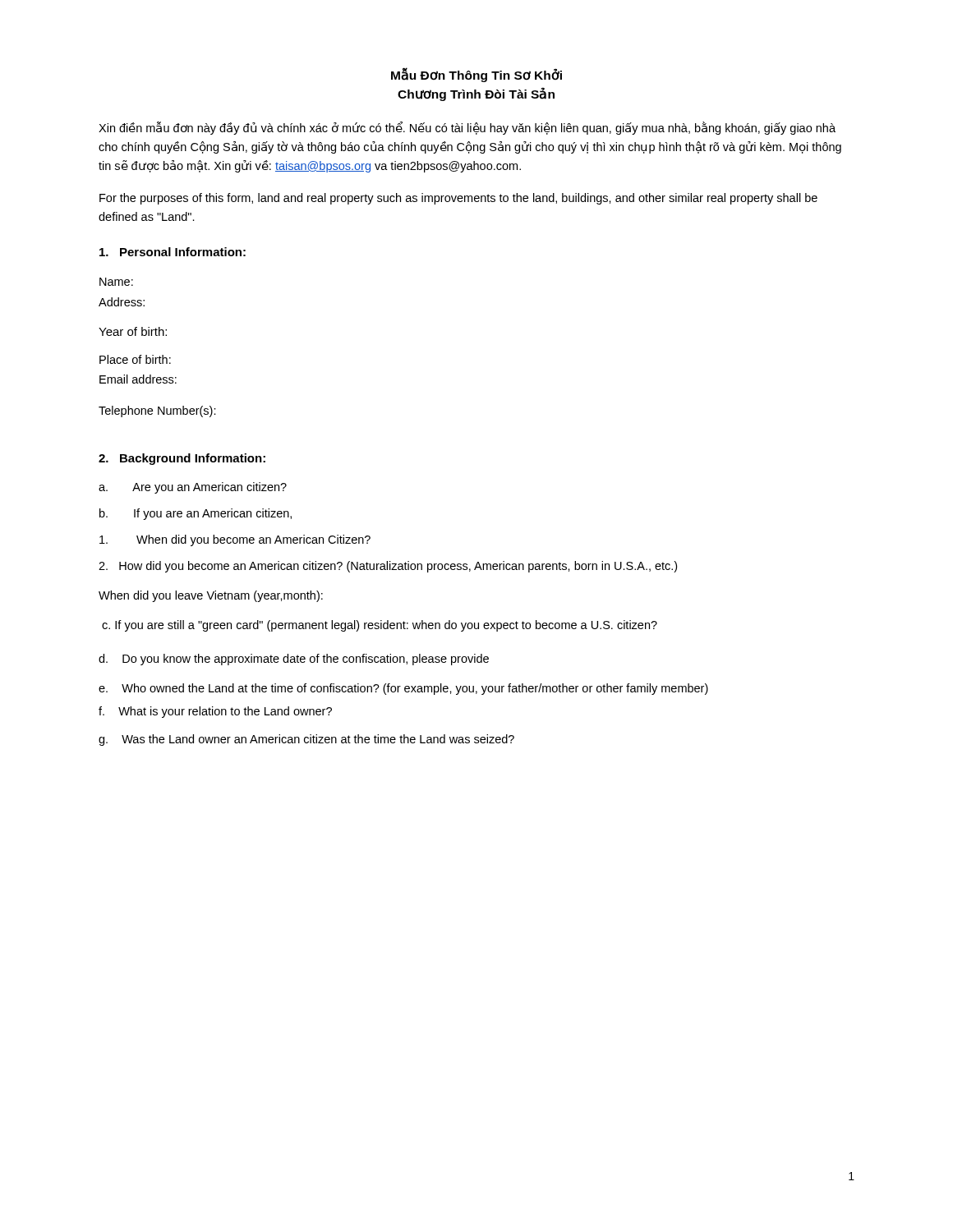Find the list item that reads "When did you become"
The height and width of the screenshot is (1232, 953).
tap(235, 540)
